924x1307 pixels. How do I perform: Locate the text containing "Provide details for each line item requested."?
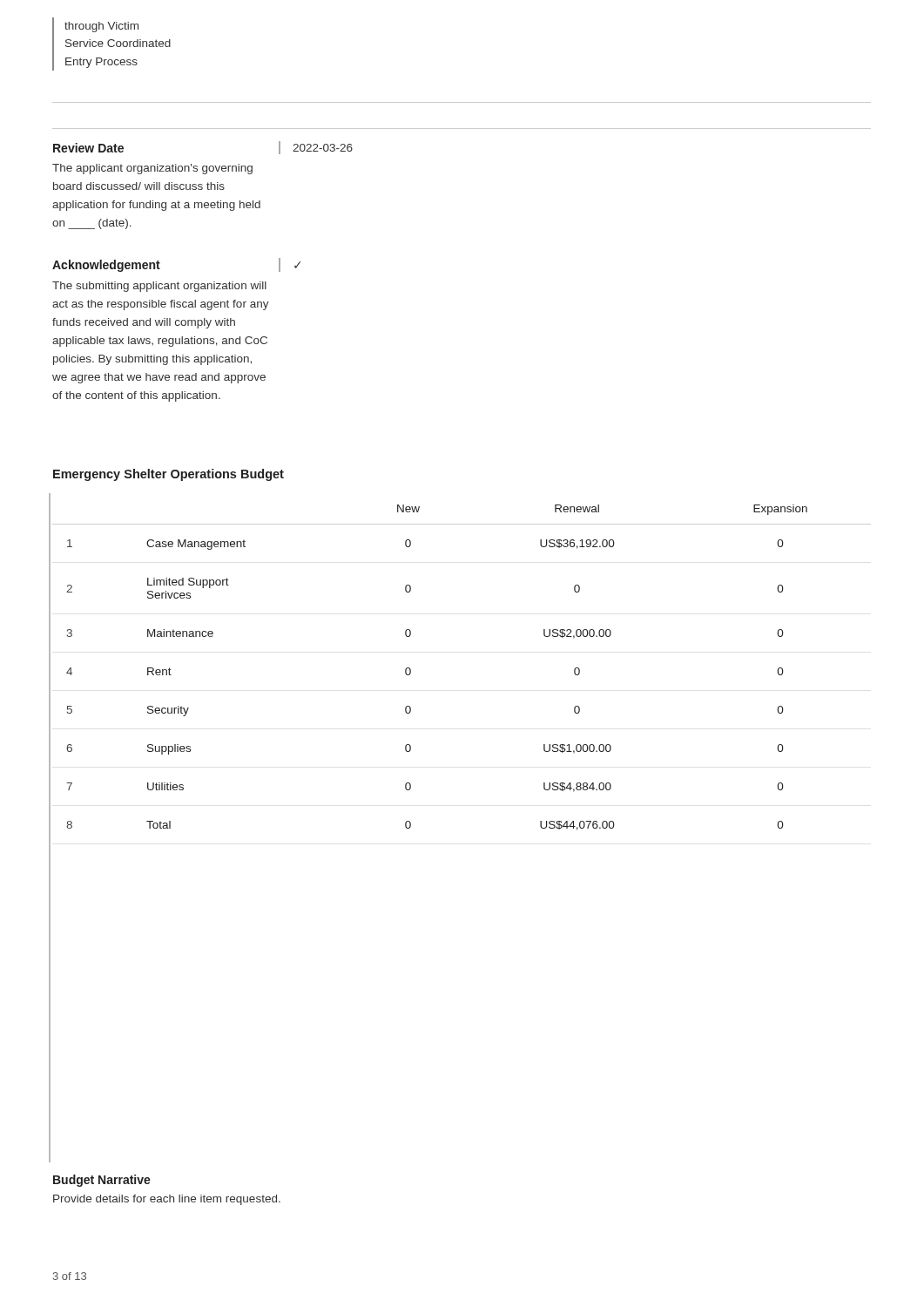[167, 1199]
